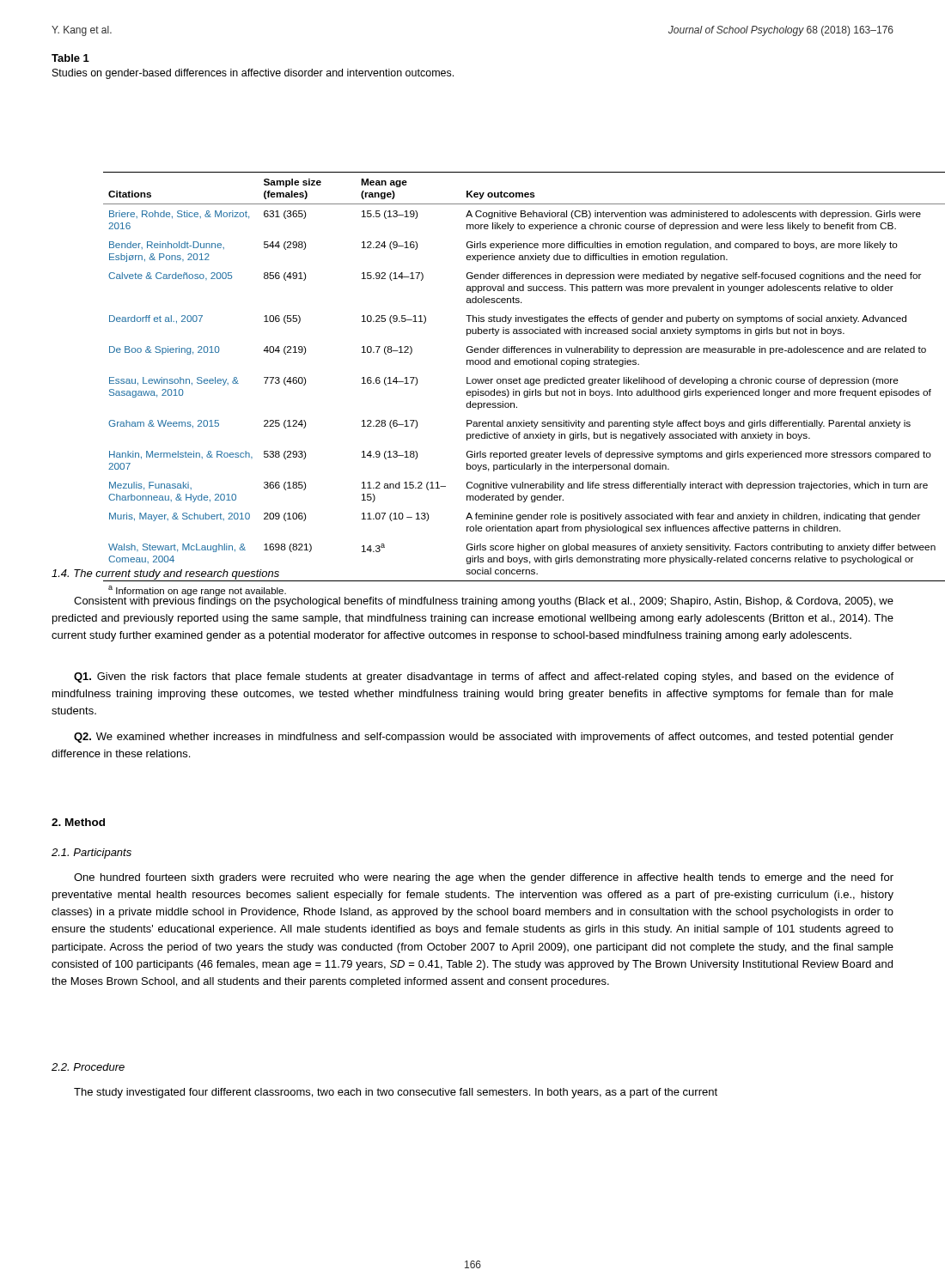This screenshot has height=1288, width=945.
Task: Navigate to the block starting "Studies on gender-based differences in affective"
Action: [x=253, y=73]
